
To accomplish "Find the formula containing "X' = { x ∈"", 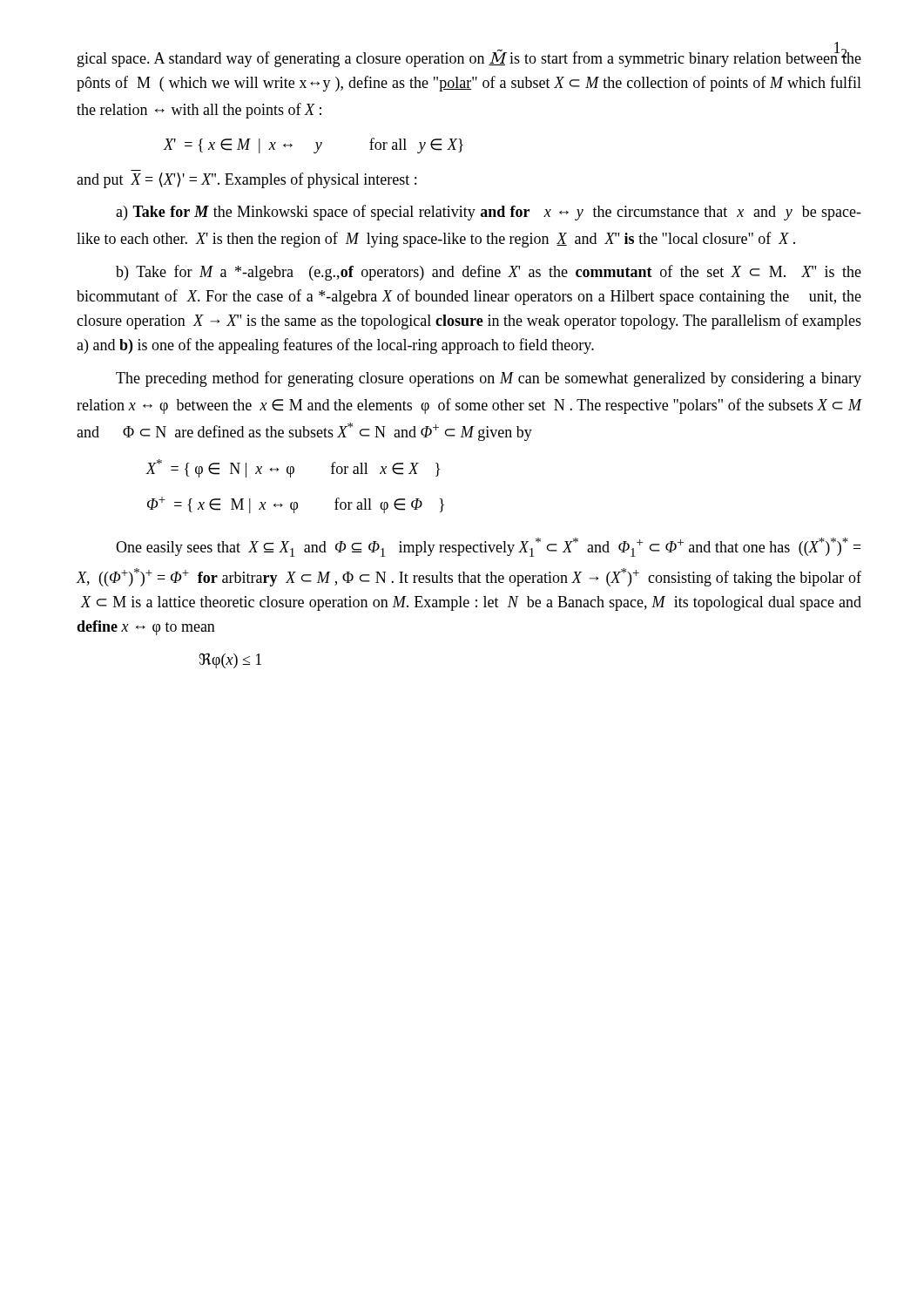I will click(x=314, y=144).
